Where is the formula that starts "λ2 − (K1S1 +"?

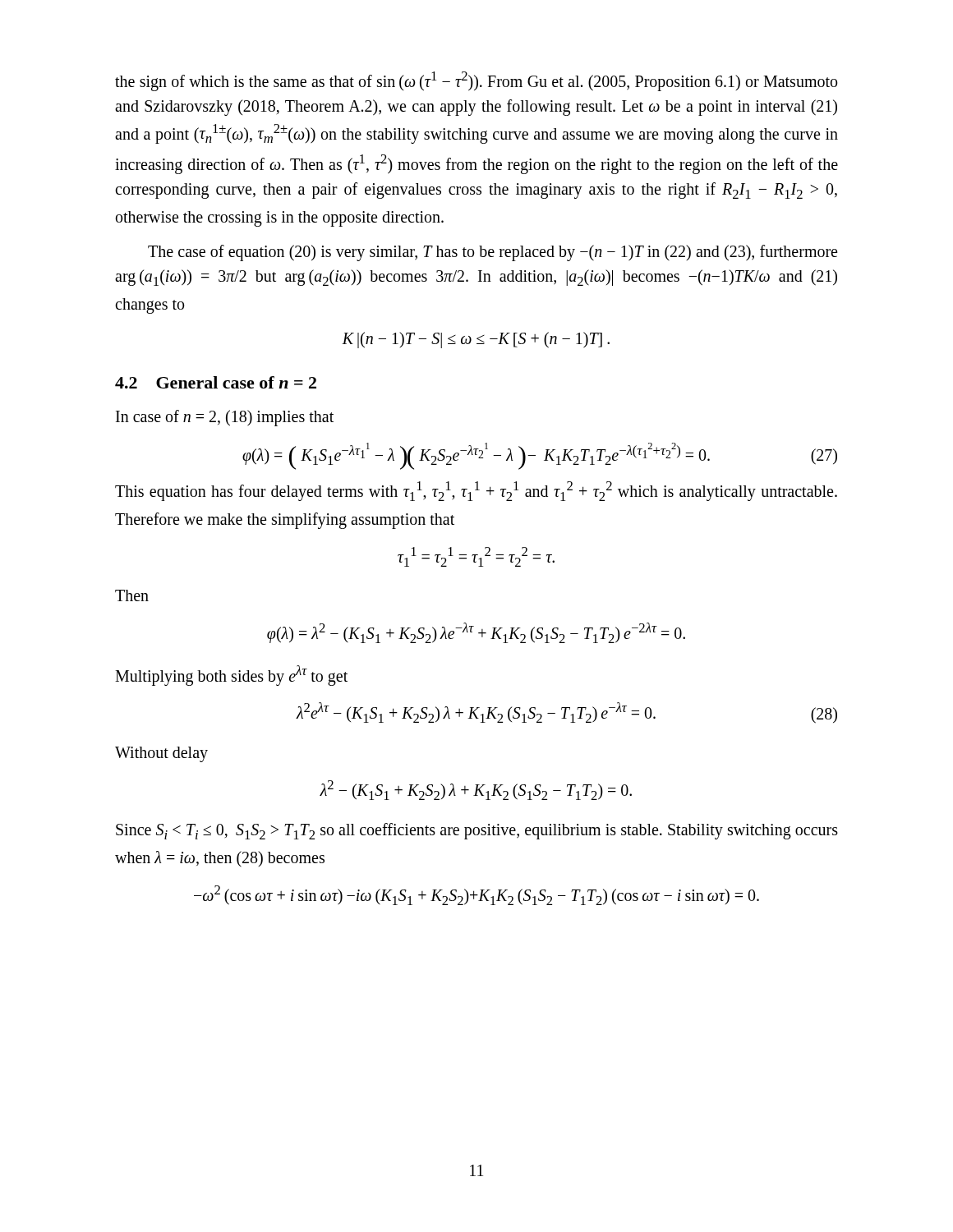(476, 790)
